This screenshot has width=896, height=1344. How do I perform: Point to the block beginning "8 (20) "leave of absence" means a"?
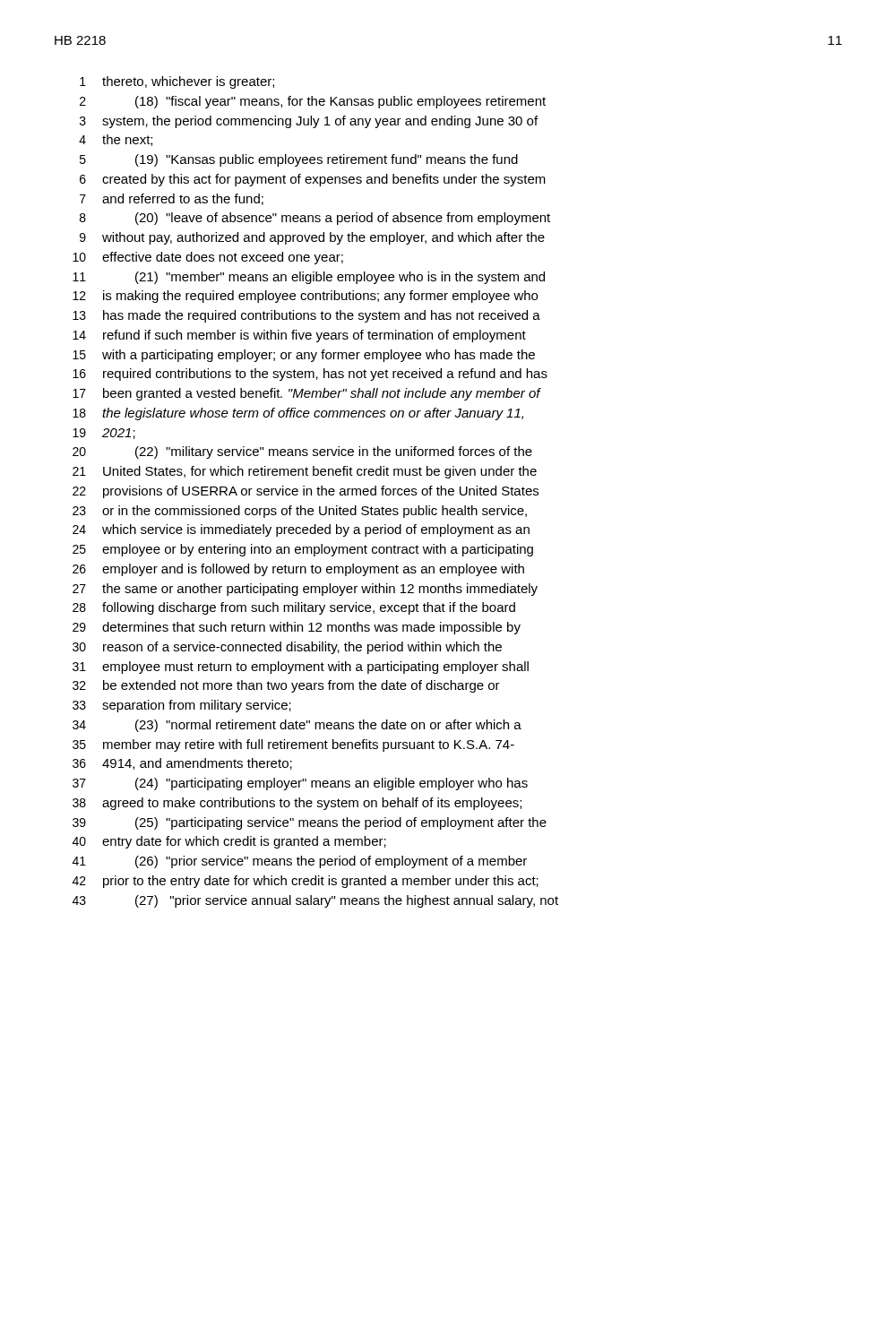coord(448,218)
